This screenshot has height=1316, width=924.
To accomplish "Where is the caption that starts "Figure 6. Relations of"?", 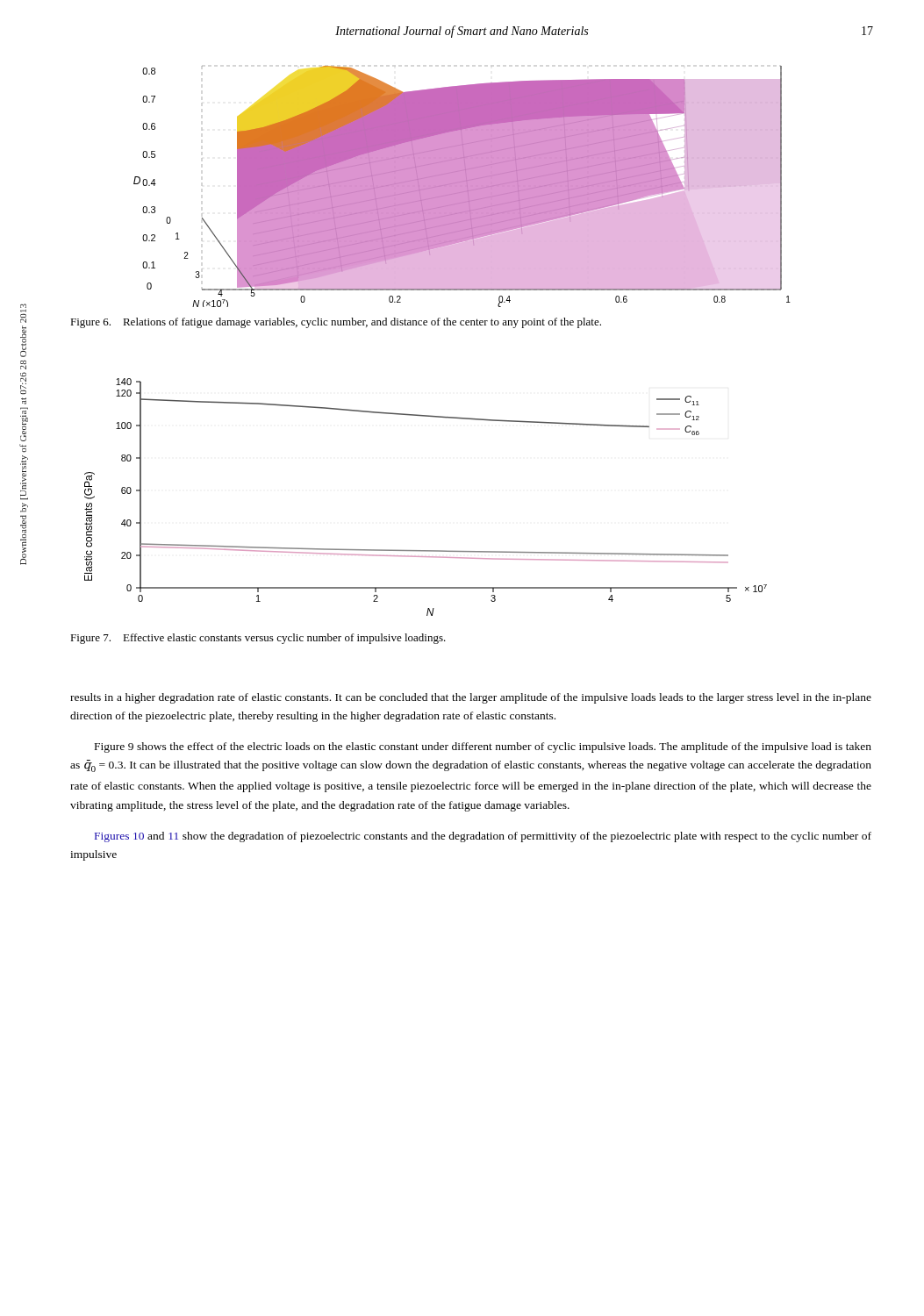I will click(336, 321).
